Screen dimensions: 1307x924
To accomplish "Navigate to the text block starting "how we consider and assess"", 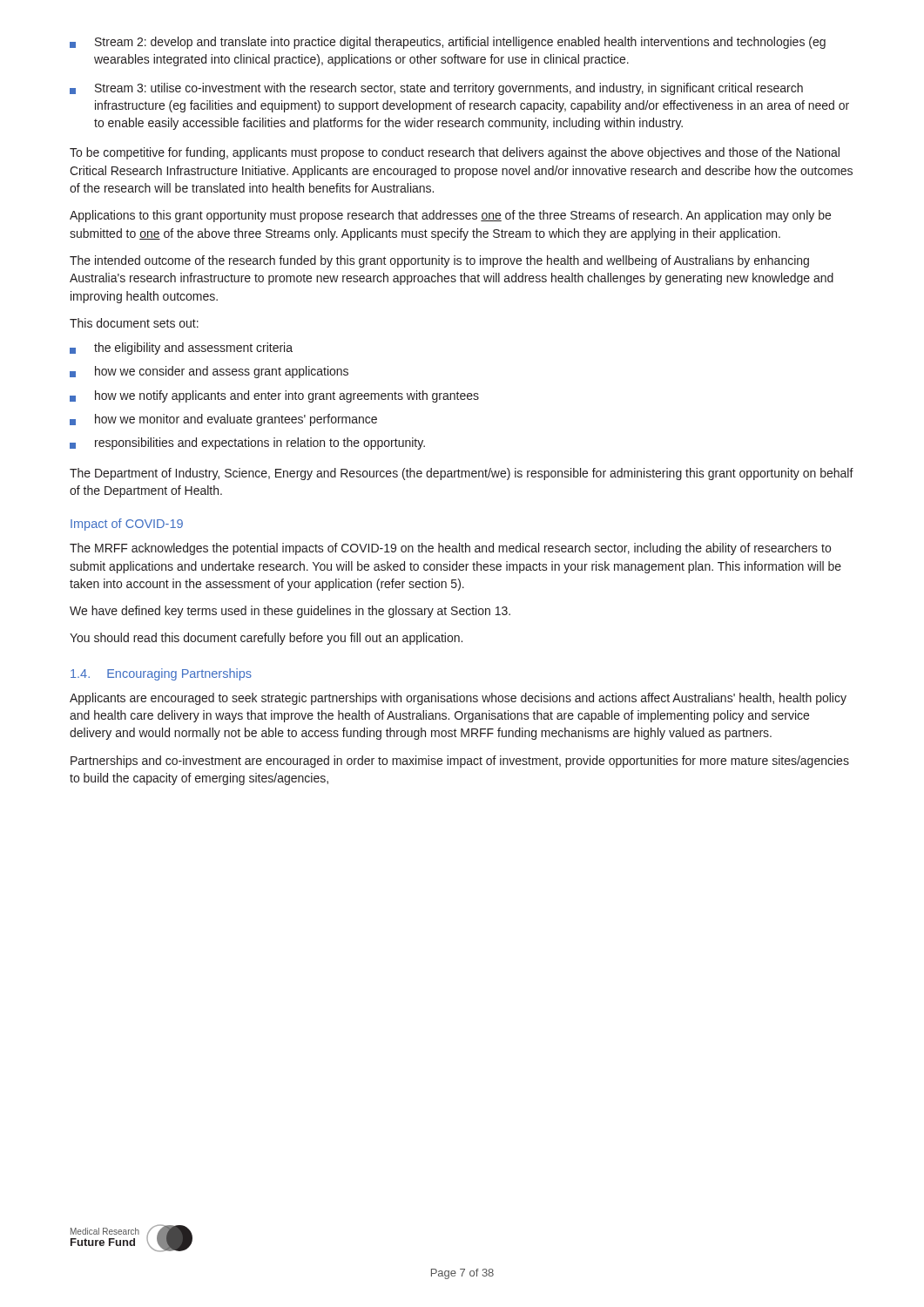I will (209, 372).
